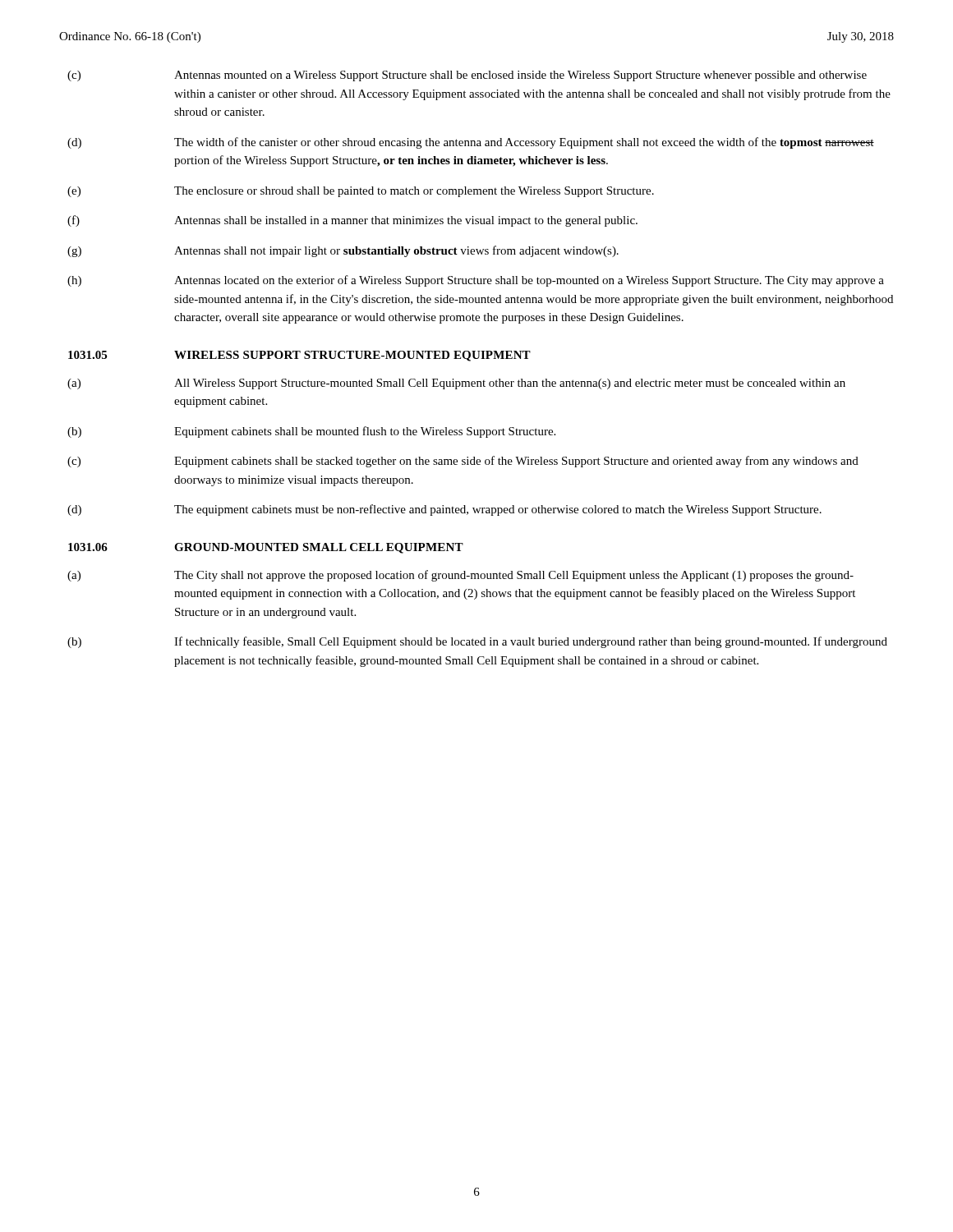Click the passage that begins "(e) The enclosure or shroud shall"
This screenshot has height=1232, width=953.
click(x=476, y=190)
